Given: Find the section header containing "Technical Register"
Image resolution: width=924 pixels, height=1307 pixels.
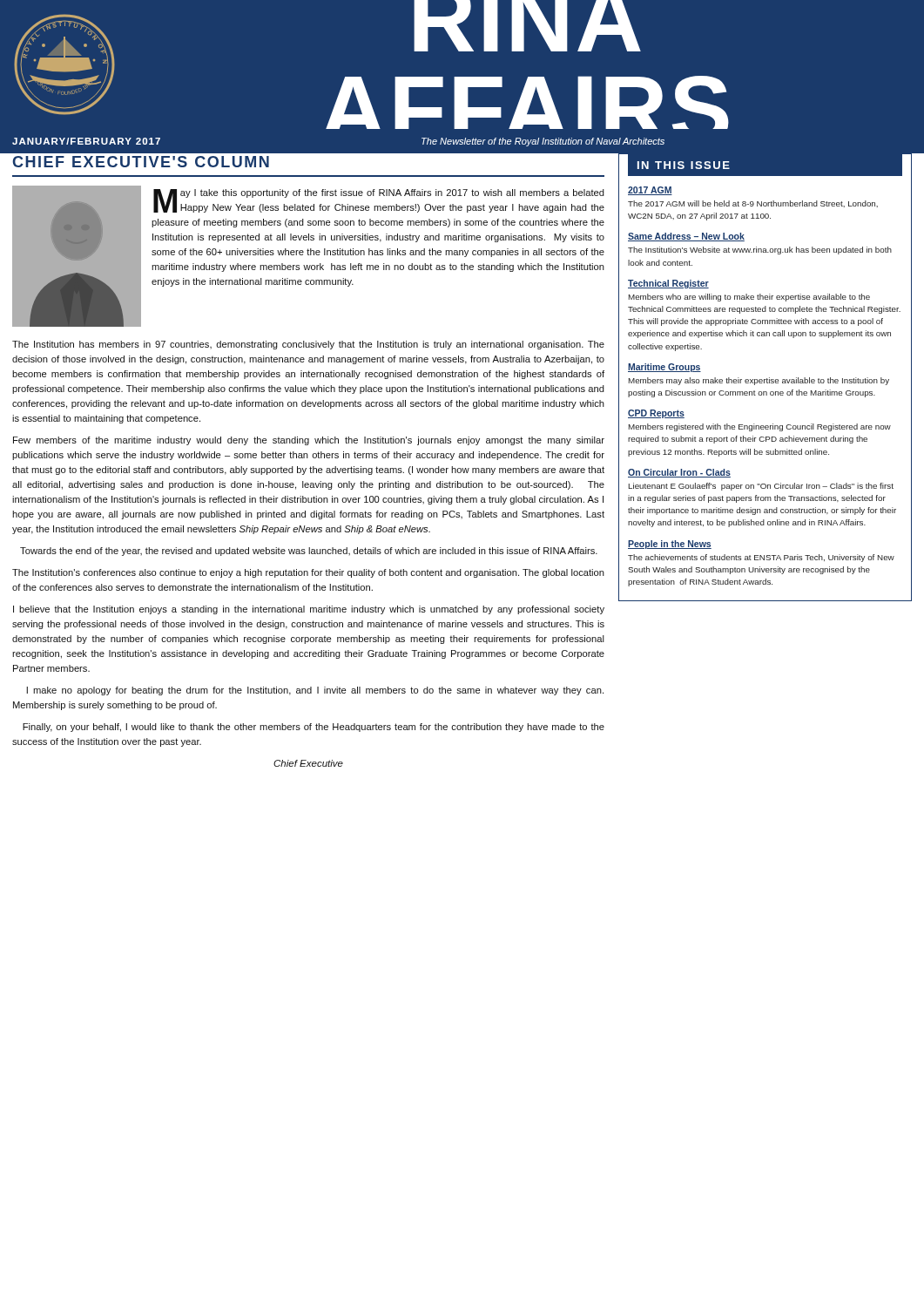Looking at the screenshot, I should coord(668,283).
